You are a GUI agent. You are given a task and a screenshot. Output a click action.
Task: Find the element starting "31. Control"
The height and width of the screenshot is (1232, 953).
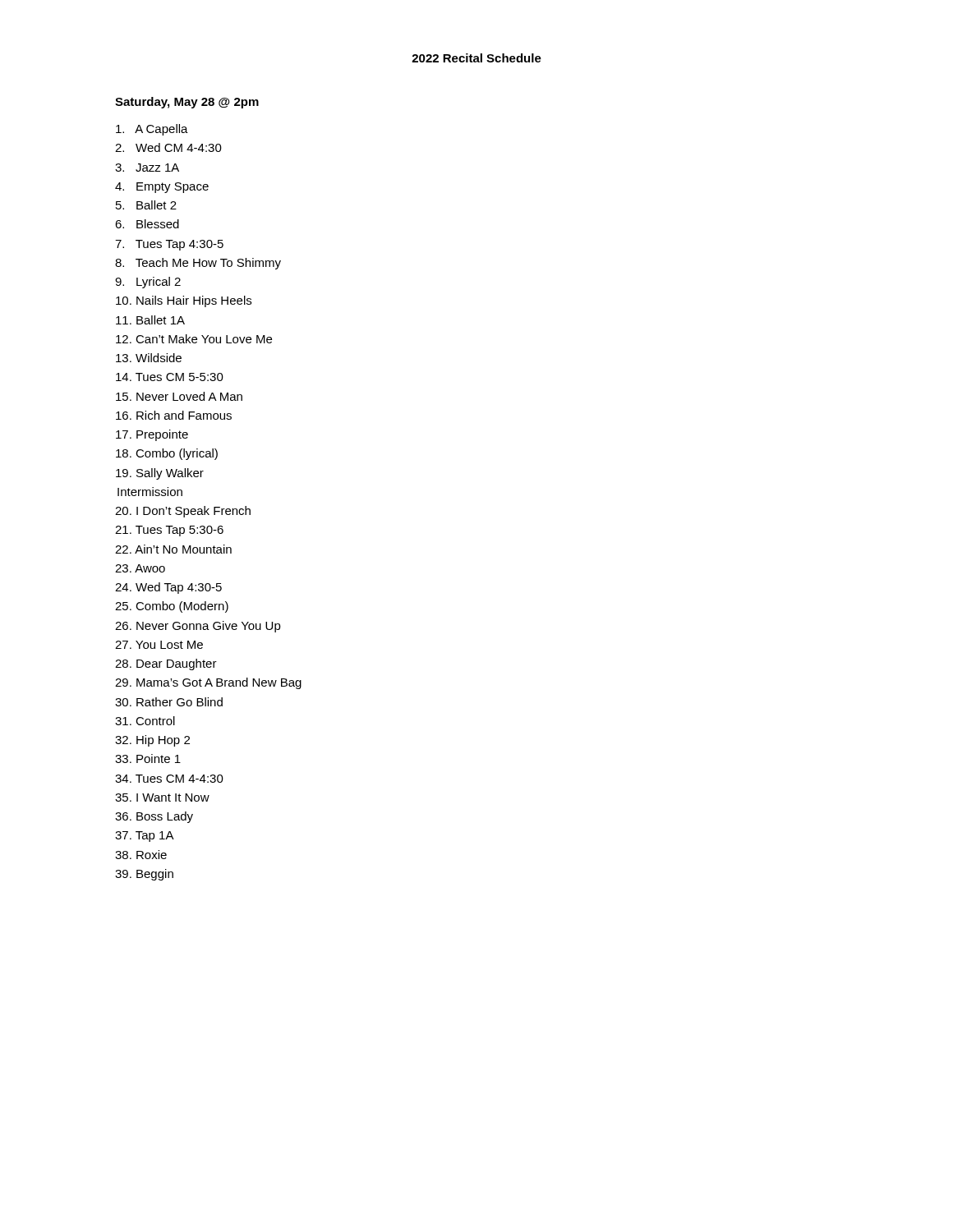145,721
